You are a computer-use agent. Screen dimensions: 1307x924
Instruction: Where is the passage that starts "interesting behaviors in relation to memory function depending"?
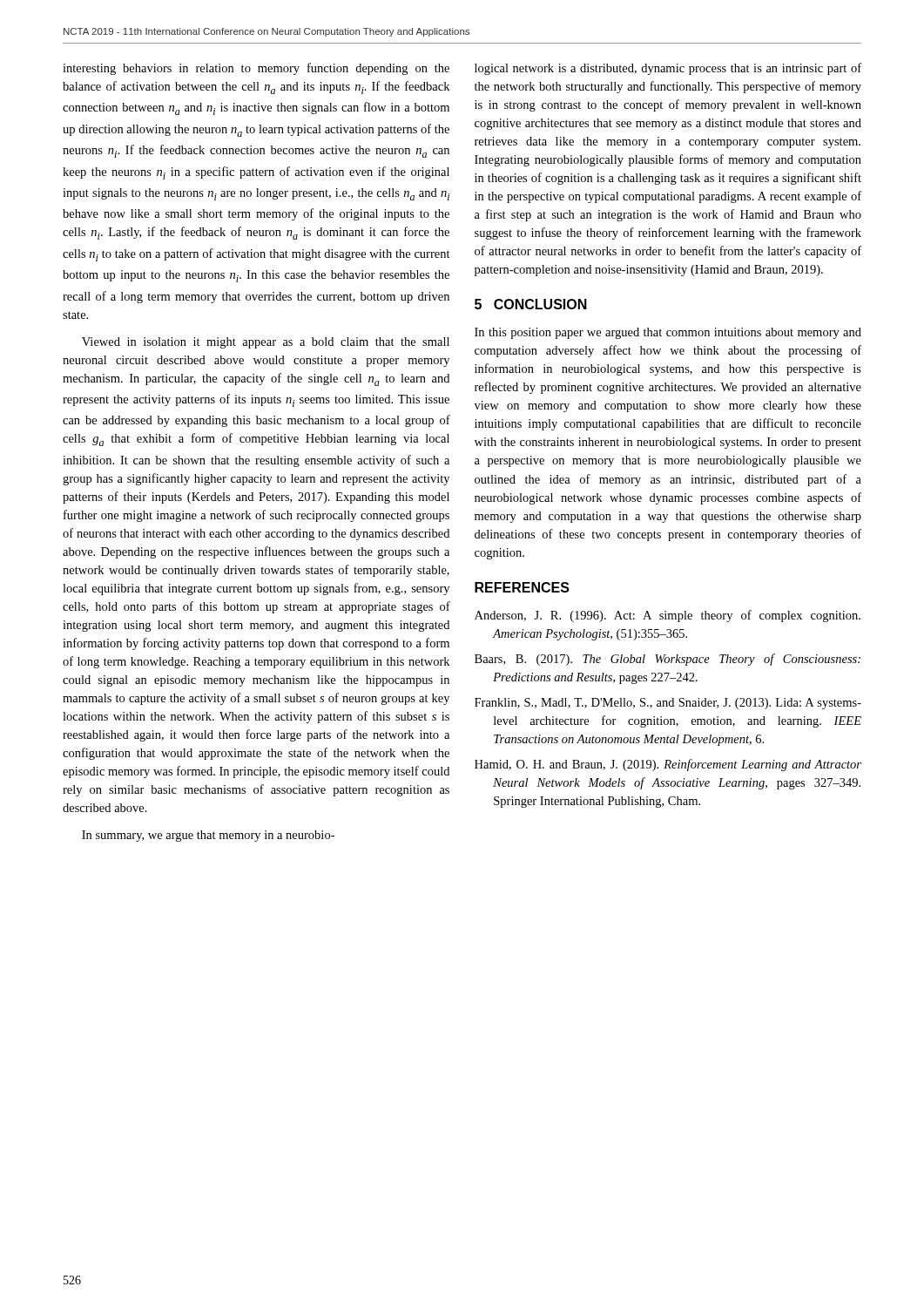(256, 191)
